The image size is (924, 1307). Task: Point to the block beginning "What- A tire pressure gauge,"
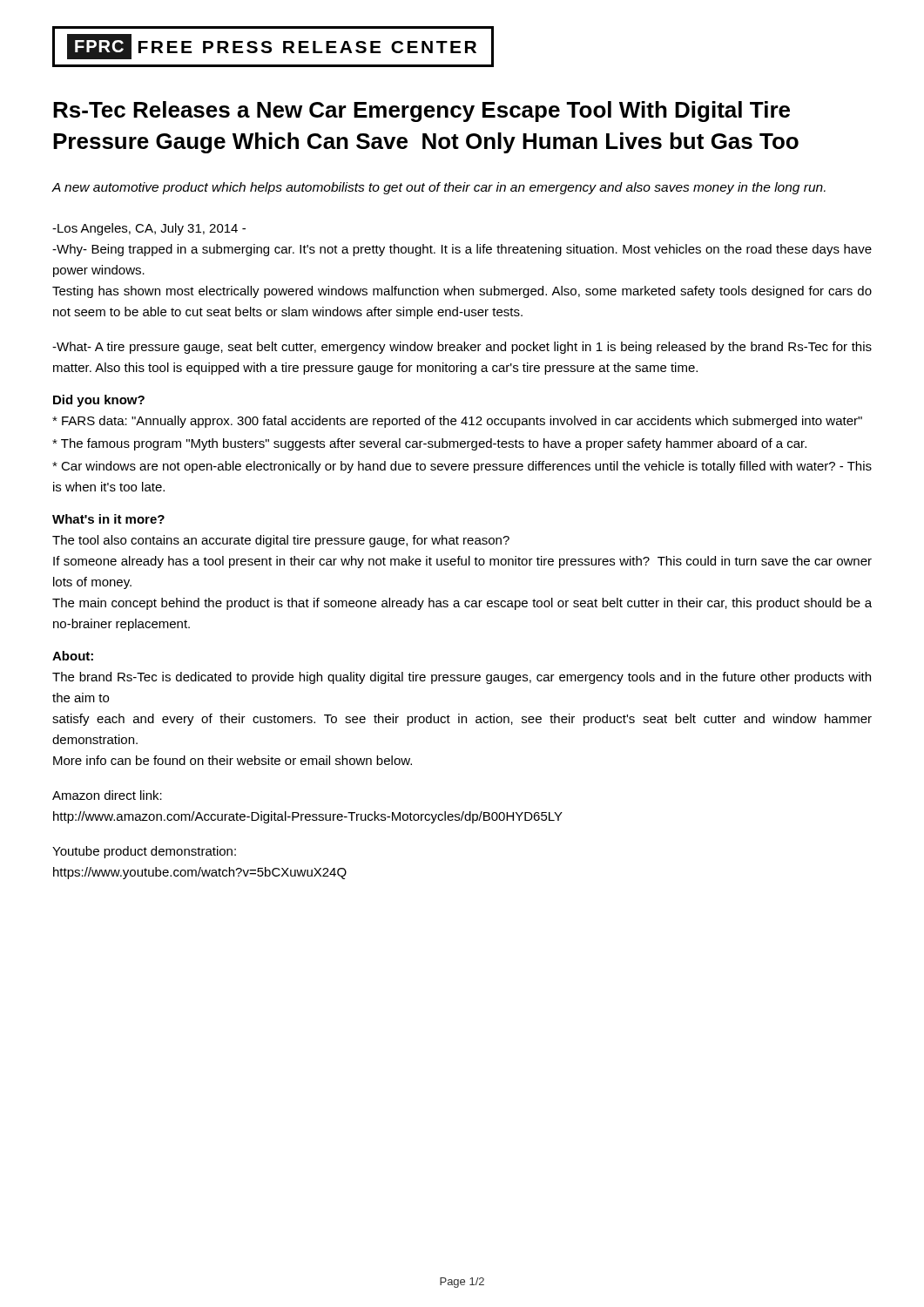tap(462, 356)
